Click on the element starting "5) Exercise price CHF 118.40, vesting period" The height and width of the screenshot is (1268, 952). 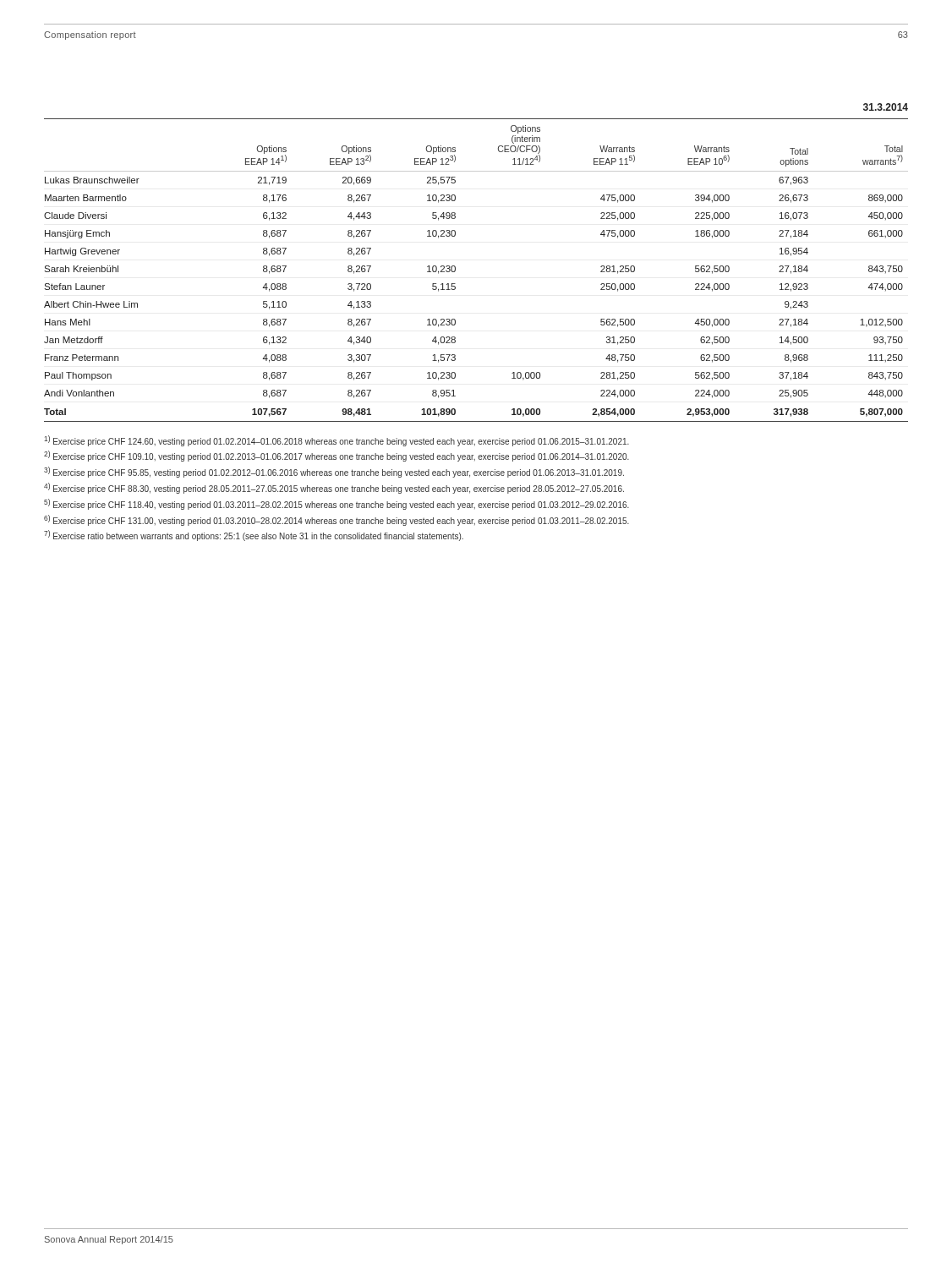coord(476,504)
